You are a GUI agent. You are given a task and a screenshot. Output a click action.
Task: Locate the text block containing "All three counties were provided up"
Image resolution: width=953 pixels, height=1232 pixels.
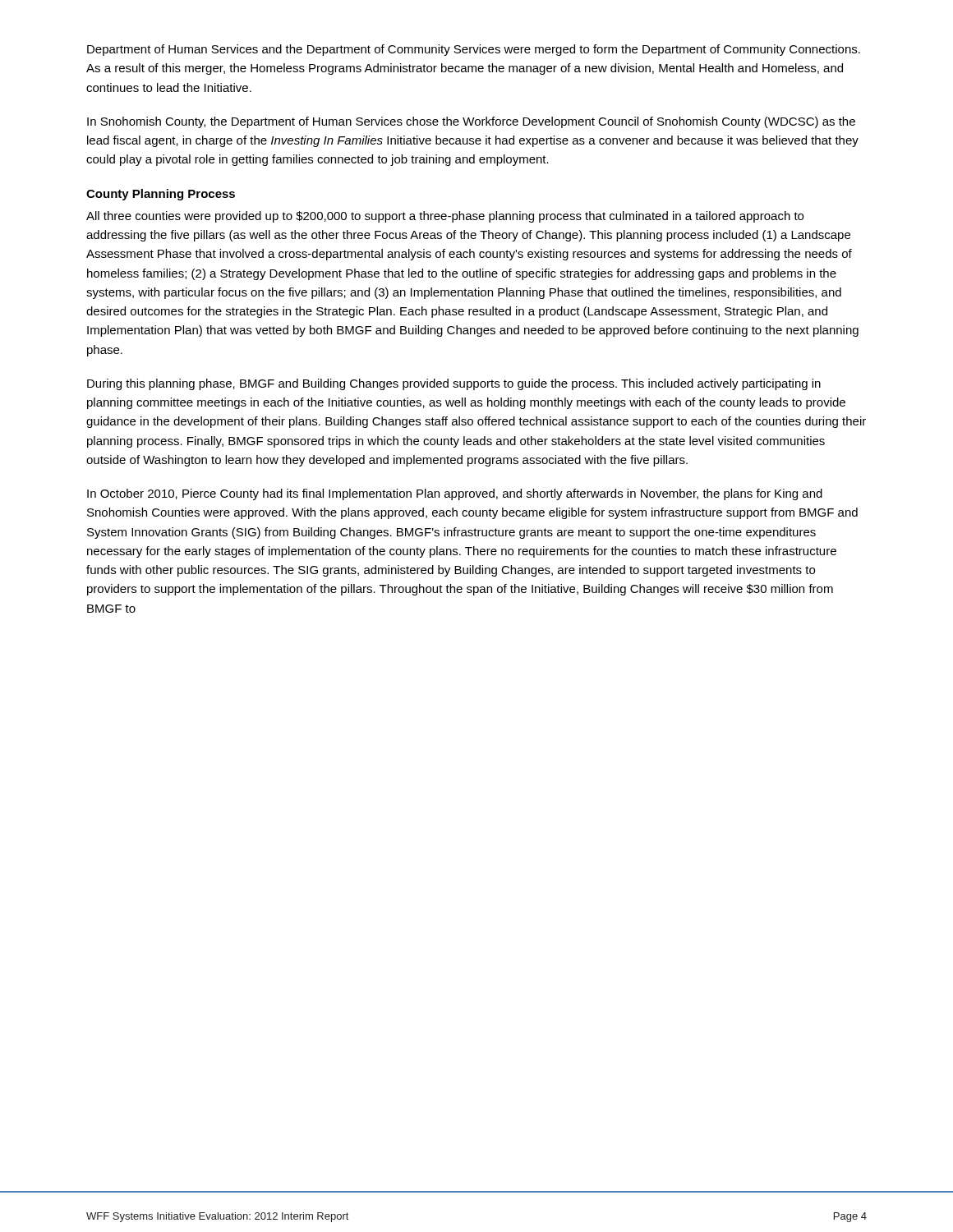(473, 282)
